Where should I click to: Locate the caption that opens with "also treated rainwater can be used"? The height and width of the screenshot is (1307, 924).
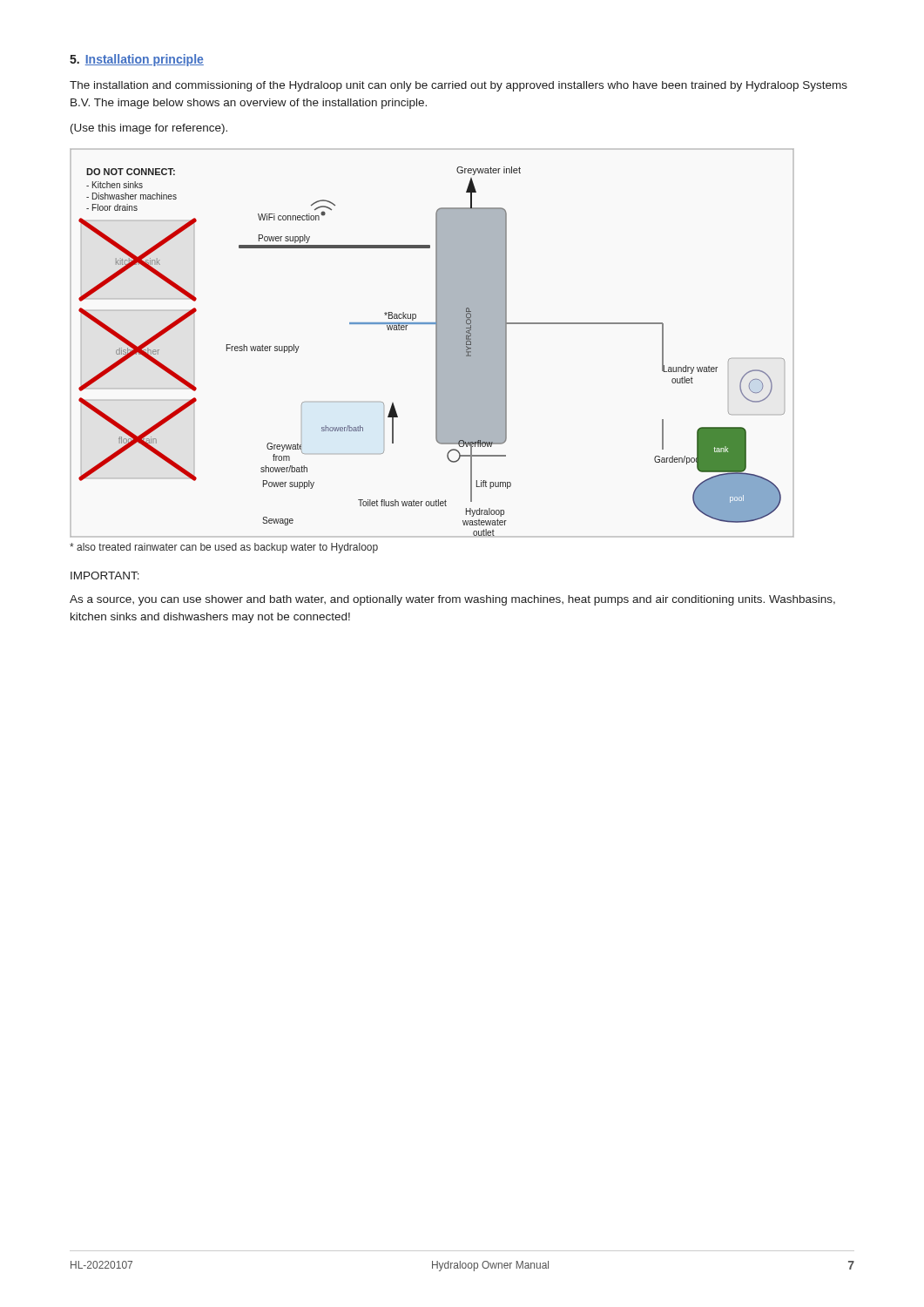point(224,547)
